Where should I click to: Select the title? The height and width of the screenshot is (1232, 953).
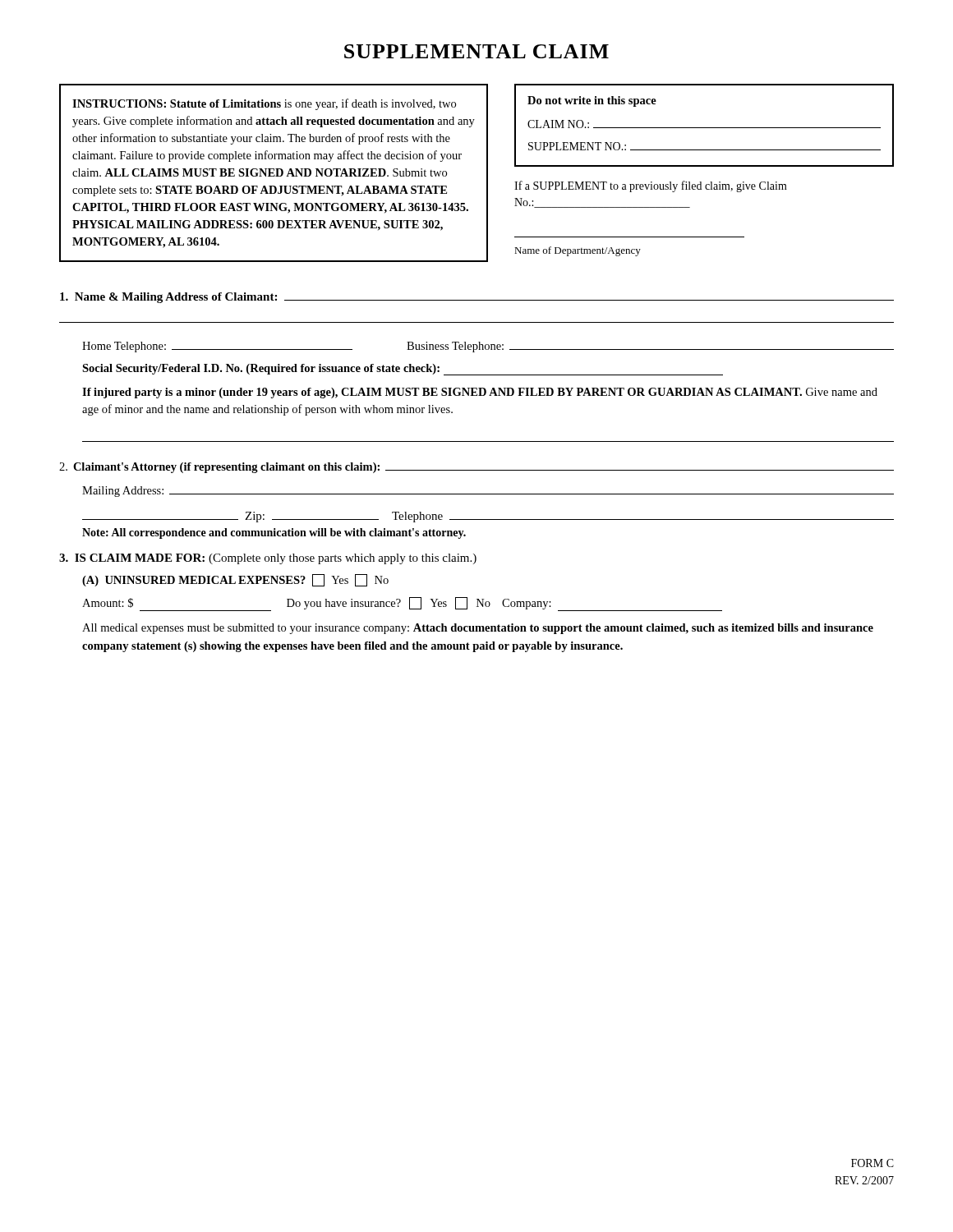click(476, 52)
